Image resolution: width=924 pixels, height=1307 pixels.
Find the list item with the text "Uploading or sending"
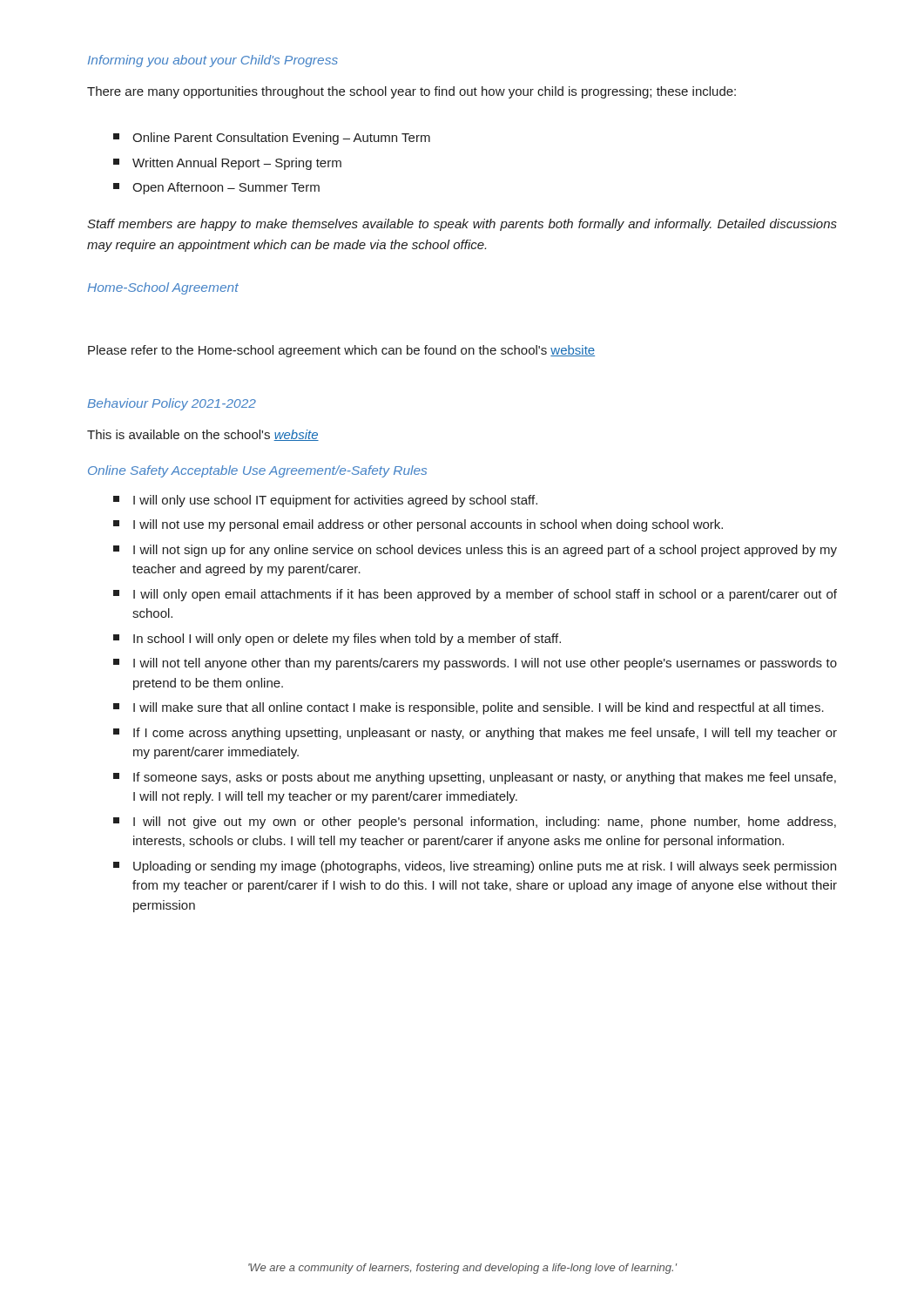[x=485, y=885]
